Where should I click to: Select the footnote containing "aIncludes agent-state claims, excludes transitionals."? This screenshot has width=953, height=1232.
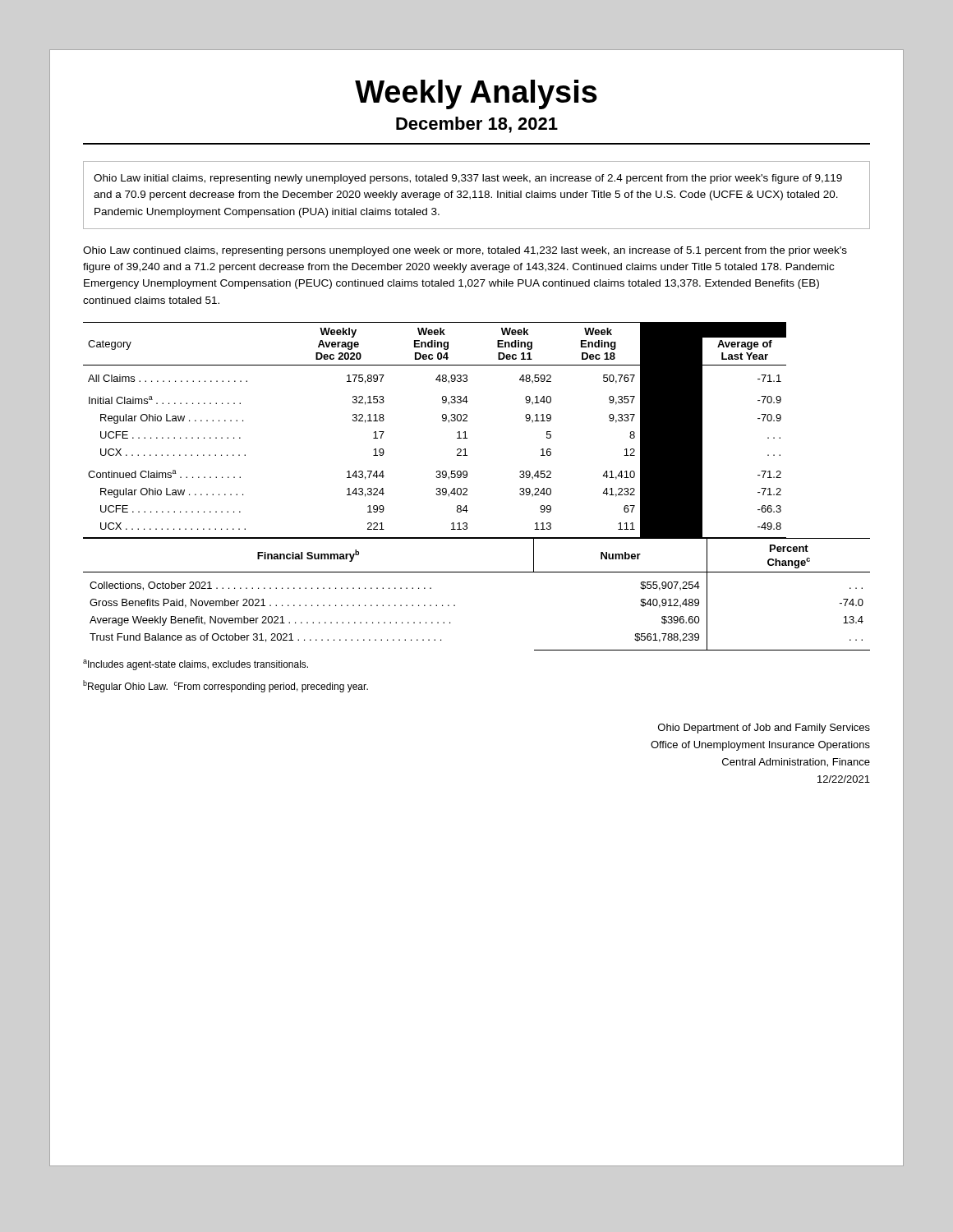click(x=196, y=663)
